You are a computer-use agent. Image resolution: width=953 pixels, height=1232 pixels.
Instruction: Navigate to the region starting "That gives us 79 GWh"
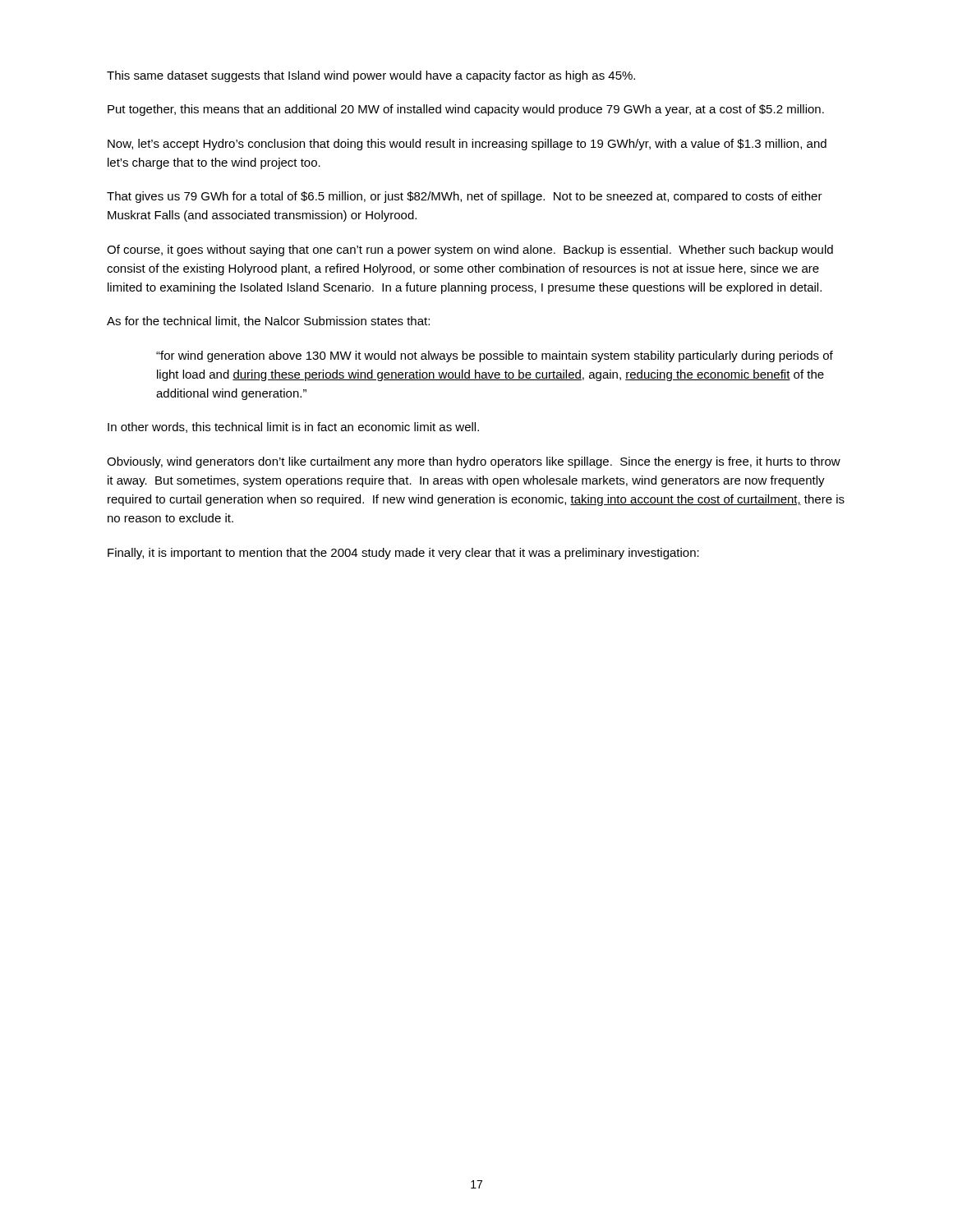(x=464, y=205)
